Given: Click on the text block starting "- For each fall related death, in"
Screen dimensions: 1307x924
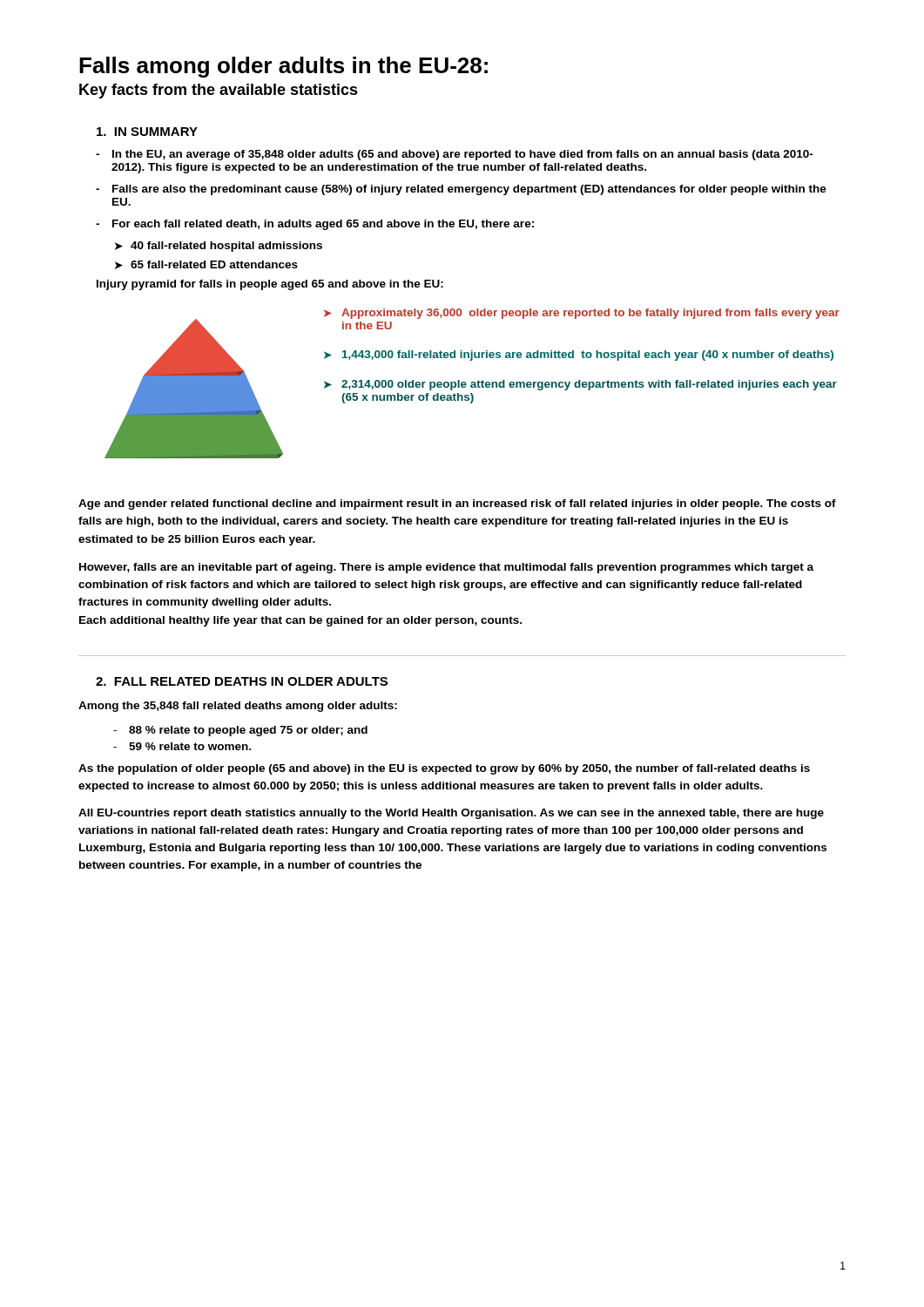Looking at the screenshot, I should [x=471, y=223].
